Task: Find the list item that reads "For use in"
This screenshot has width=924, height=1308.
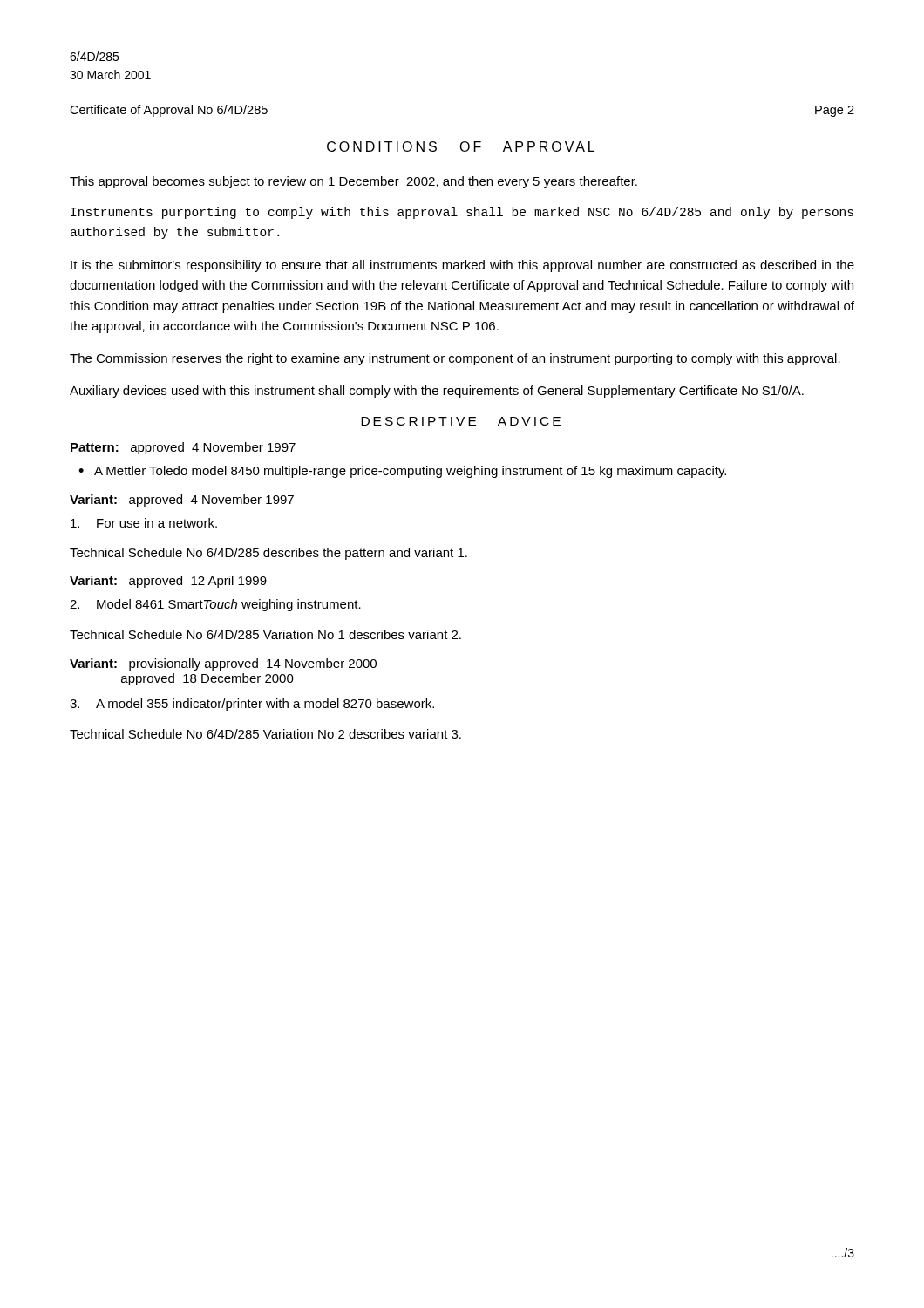Action: [144, 523]
